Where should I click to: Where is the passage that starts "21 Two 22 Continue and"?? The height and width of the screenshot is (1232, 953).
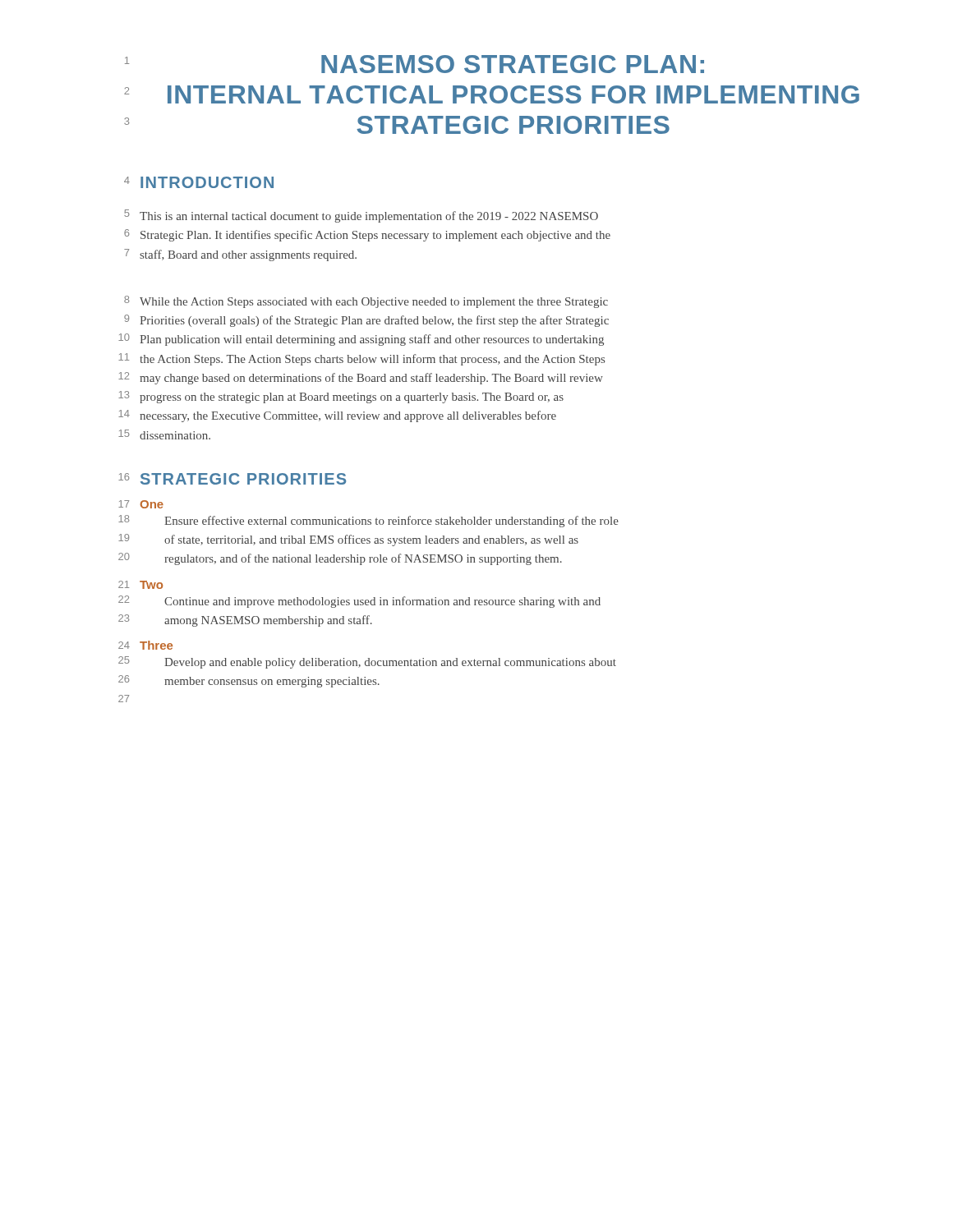tap(489, 603)
